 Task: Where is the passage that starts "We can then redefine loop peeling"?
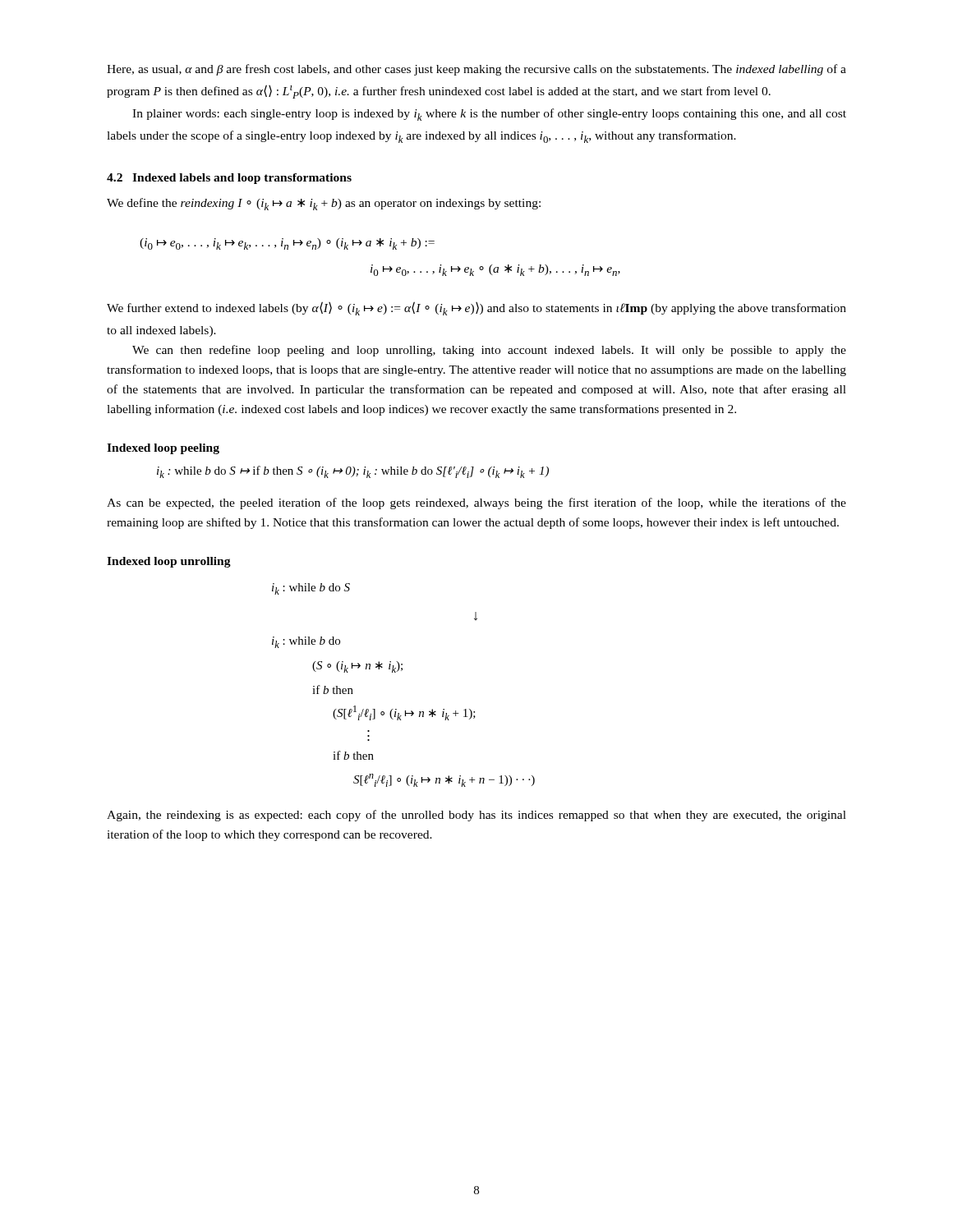(476, 380)
